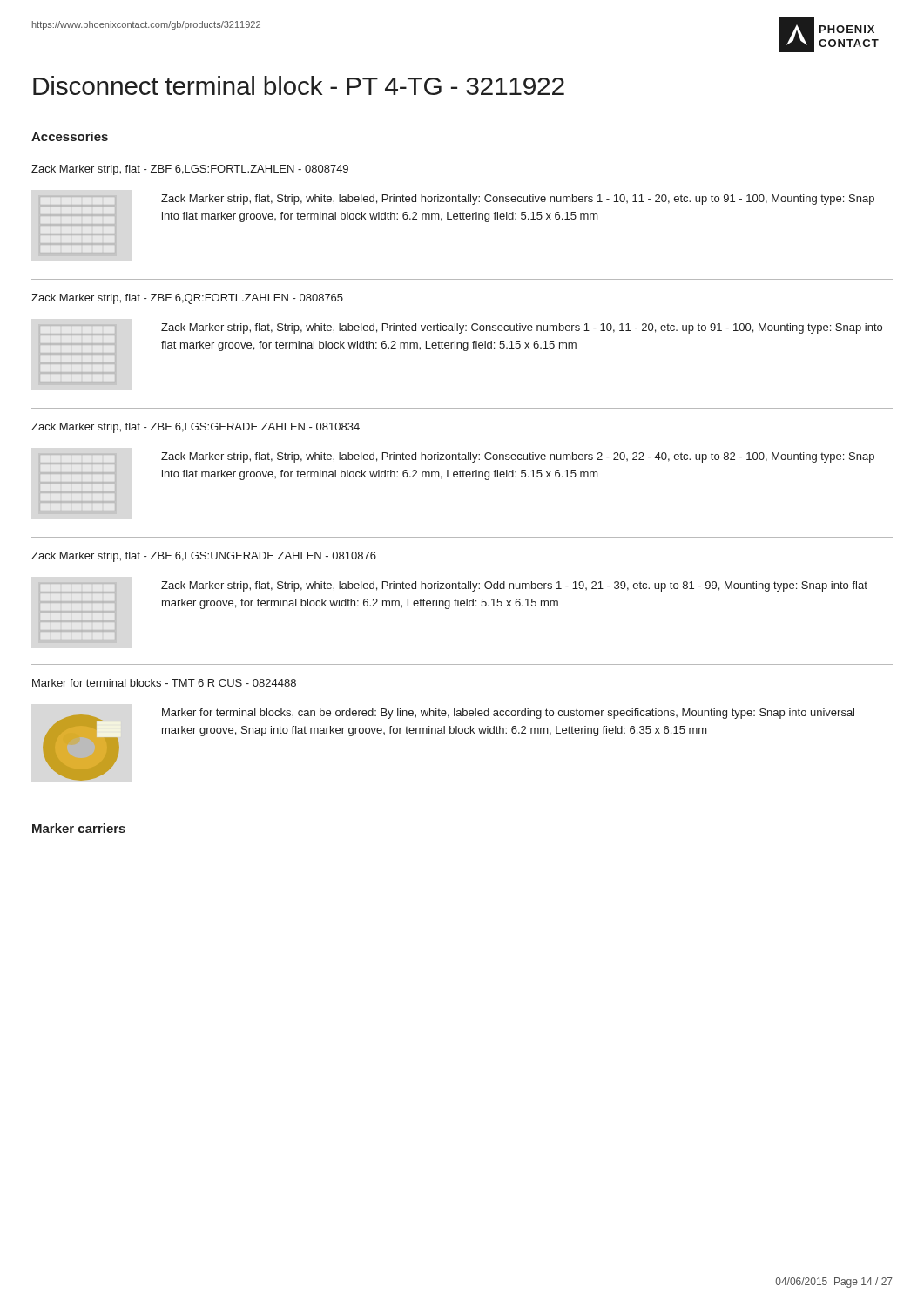Locate the element starting "Marker for terminal blocks - TMT"
The width and height of the screenshot is (924, 1307).
[x=164, y=683]
